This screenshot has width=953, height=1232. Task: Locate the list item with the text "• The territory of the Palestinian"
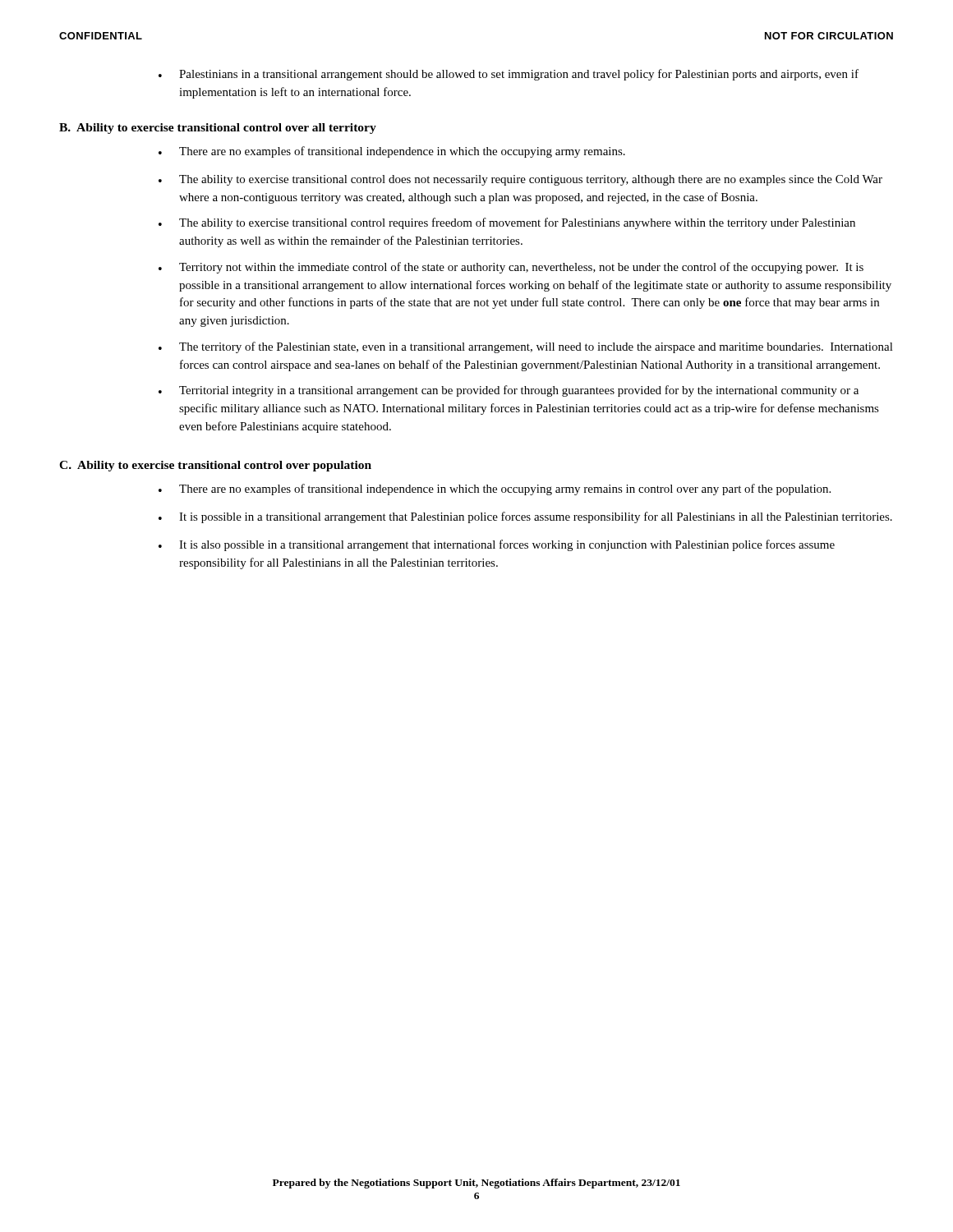click(x=526, y=356)
